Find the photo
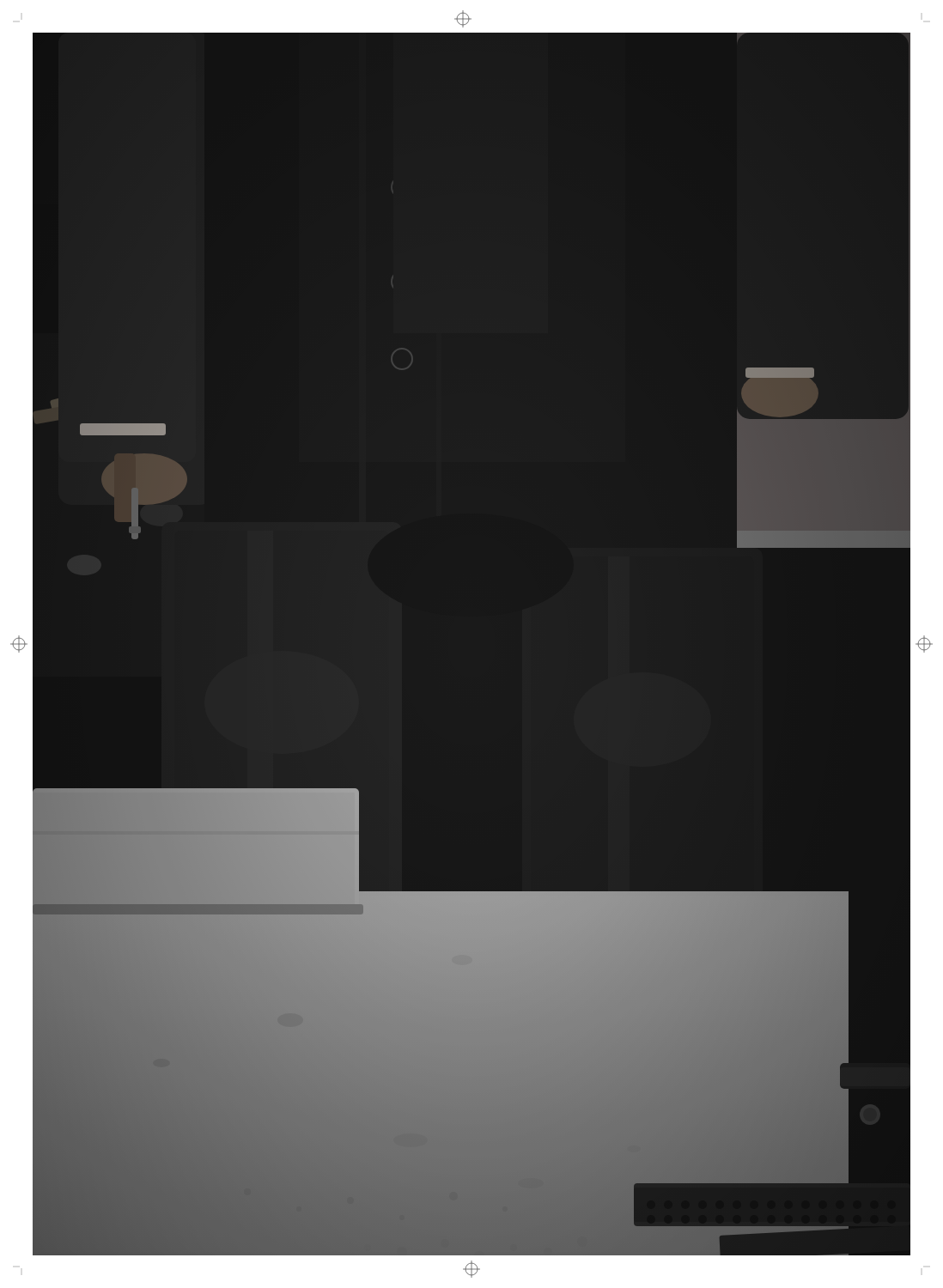The height and width of the screenshot is (1288, 943). click(472, 644)
